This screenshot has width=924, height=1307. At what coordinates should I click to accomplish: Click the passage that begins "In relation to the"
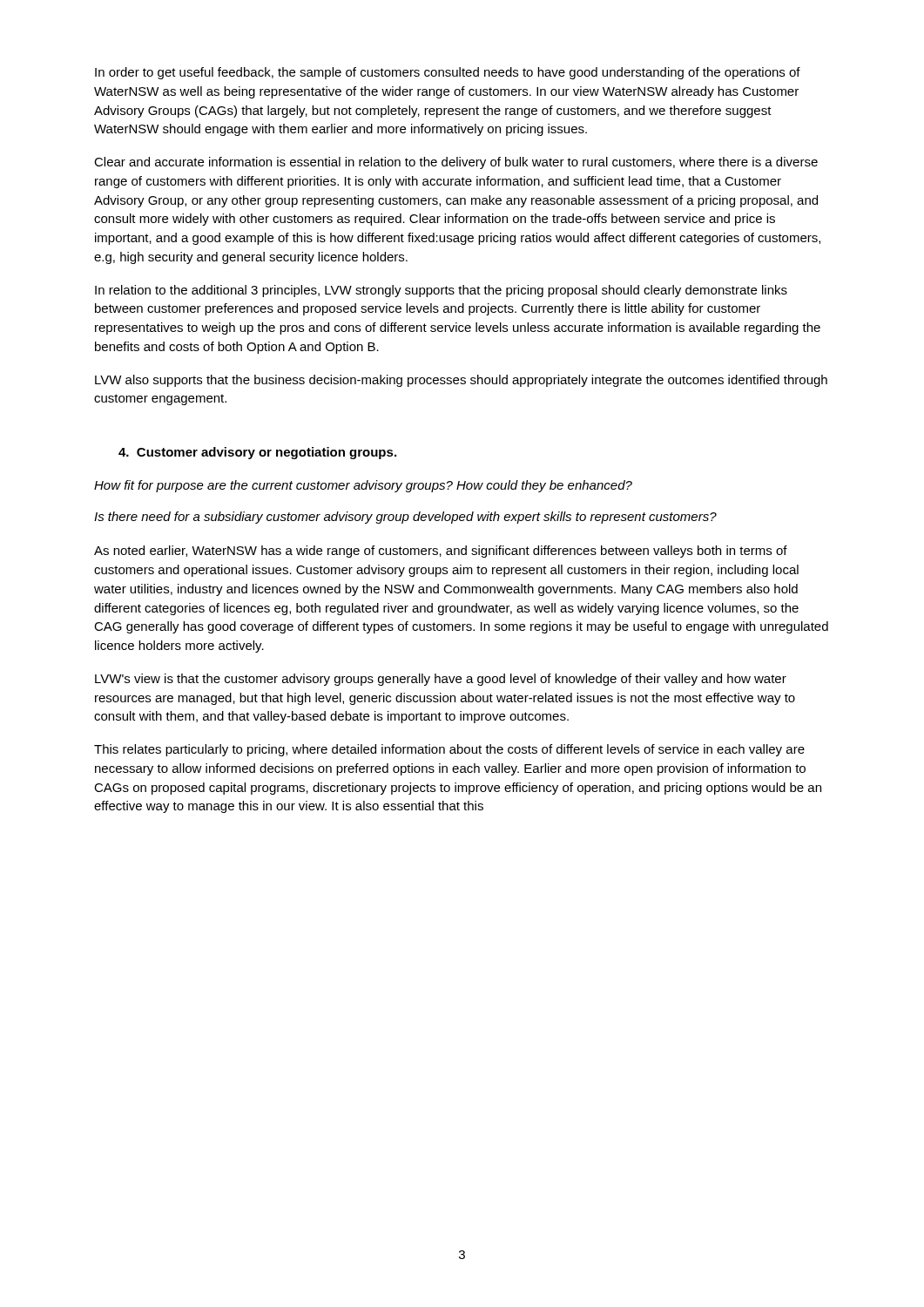pyautogui.click(x=457, y=318)
